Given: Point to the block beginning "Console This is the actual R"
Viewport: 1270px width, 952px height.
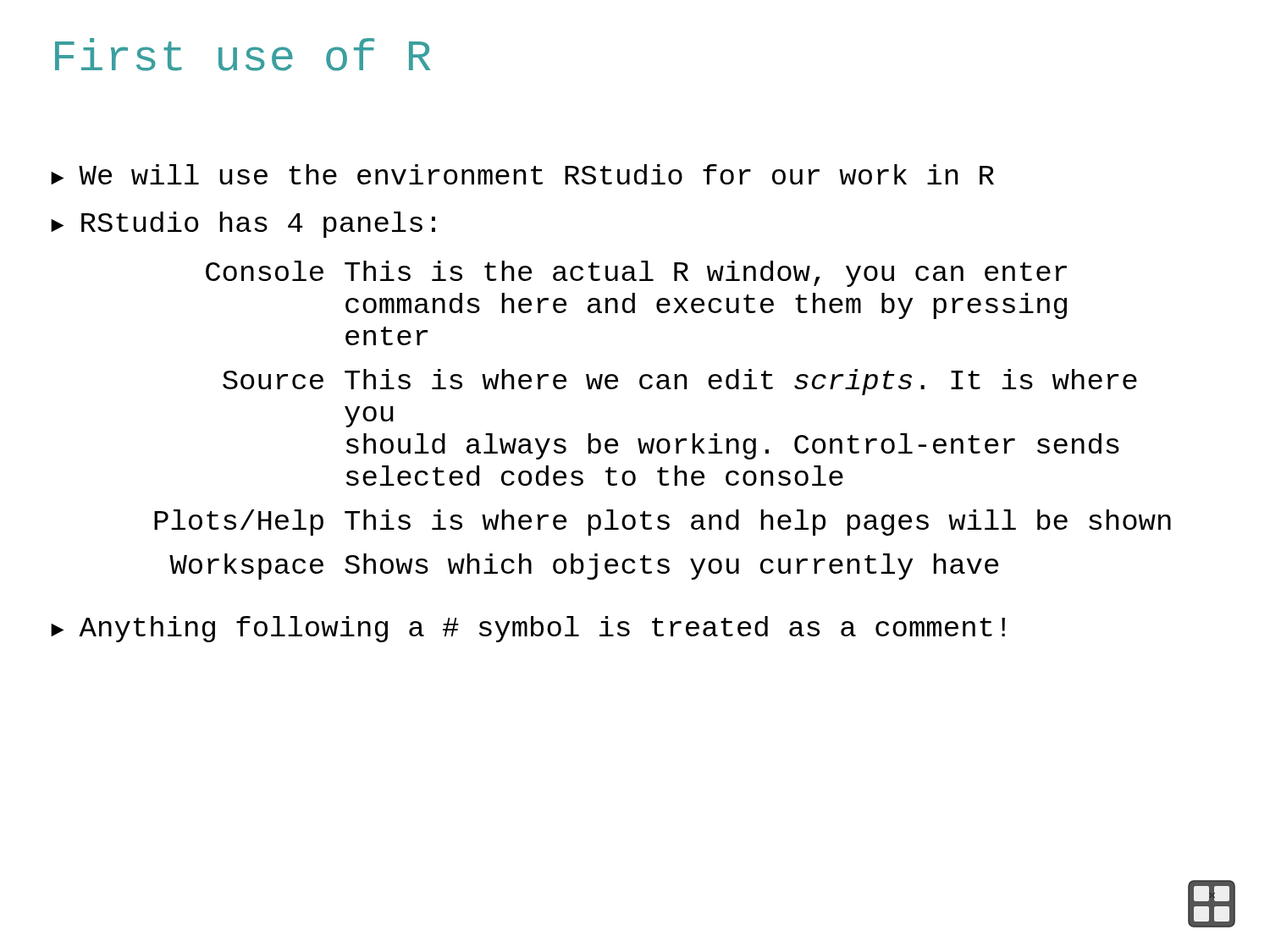Looking at the screenshot, I should coord(663,311).
